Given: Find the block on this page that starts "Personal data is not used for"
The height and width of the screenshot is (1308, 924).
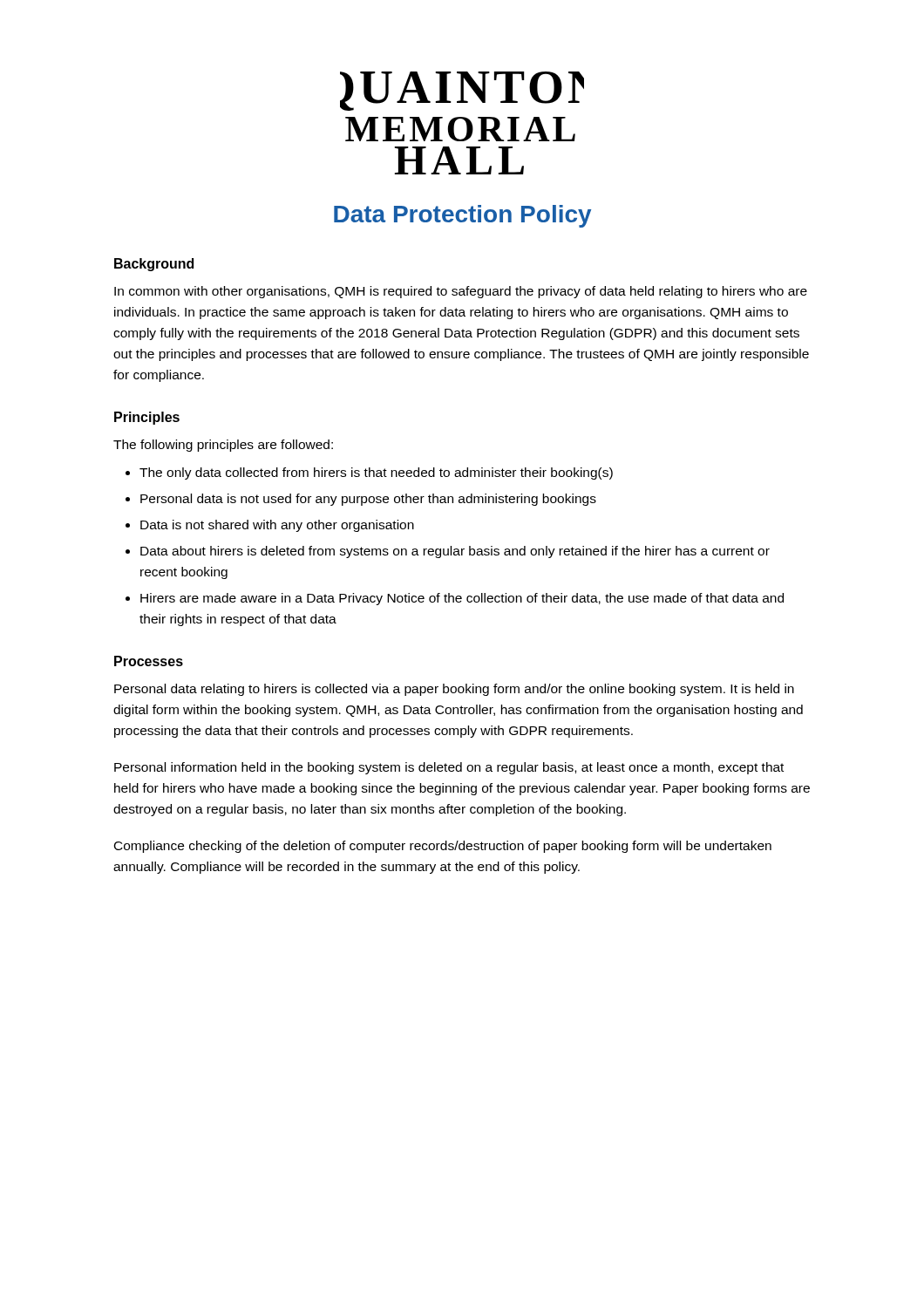Looking at the screenshot, I should [x=368, y=498].
